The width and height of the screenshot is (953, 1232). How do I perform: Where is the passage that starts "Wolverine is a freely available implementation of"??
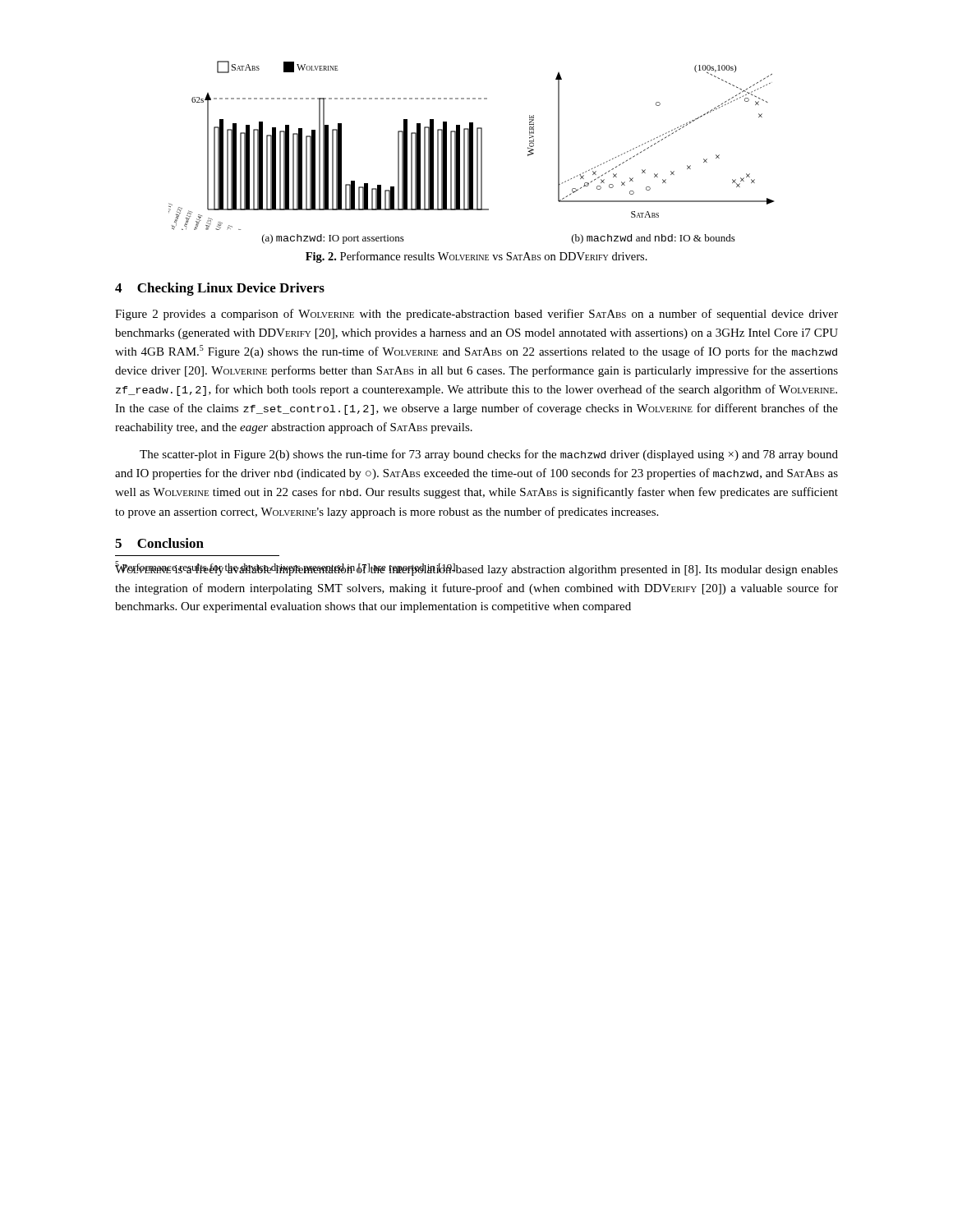tap(476, 588)
